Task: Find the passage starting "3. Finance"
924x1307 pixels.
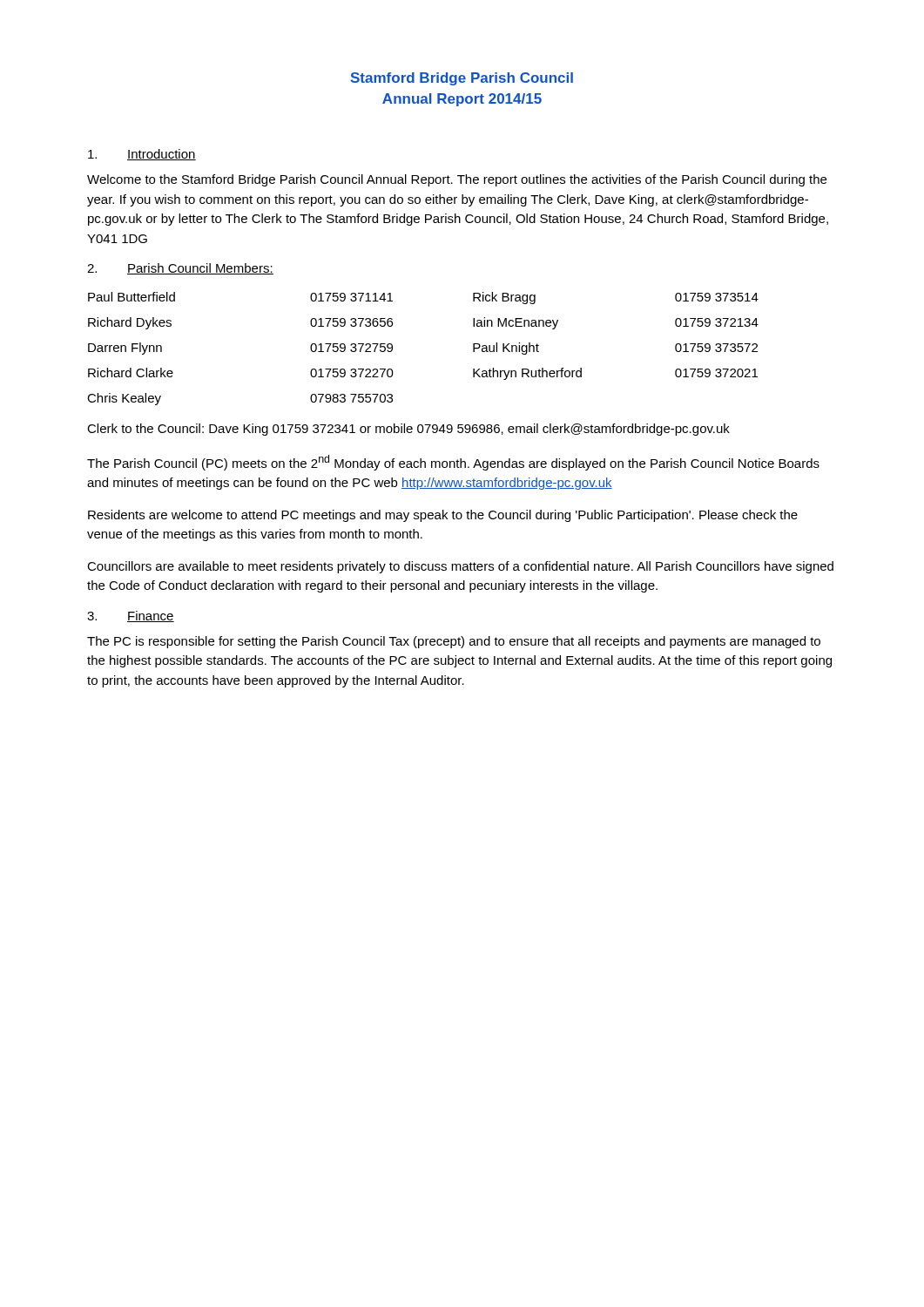Action: tap(130, 615)
